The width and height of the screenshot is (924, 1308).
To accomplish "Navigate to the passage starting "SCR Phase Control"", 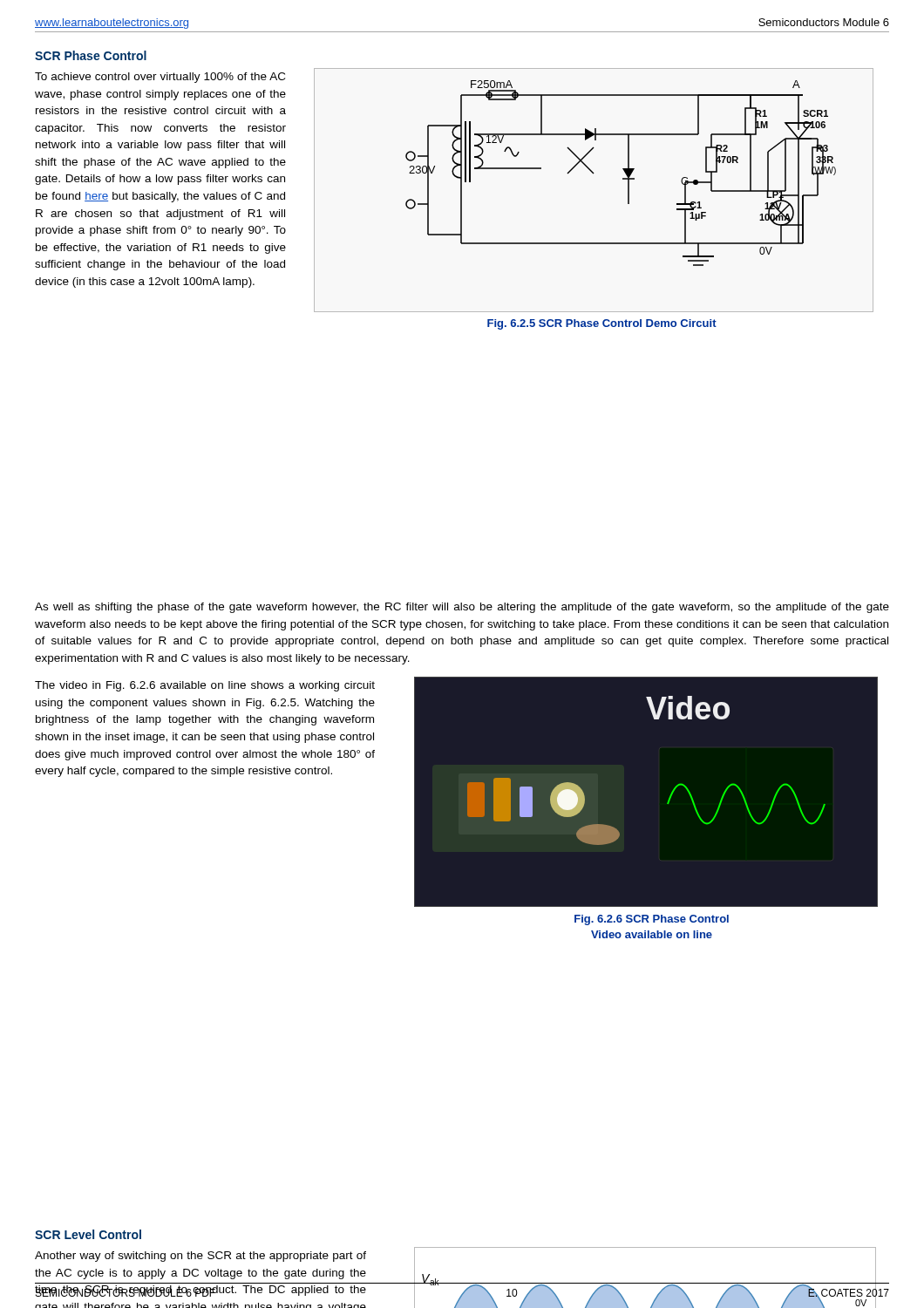I will point(91,56).
